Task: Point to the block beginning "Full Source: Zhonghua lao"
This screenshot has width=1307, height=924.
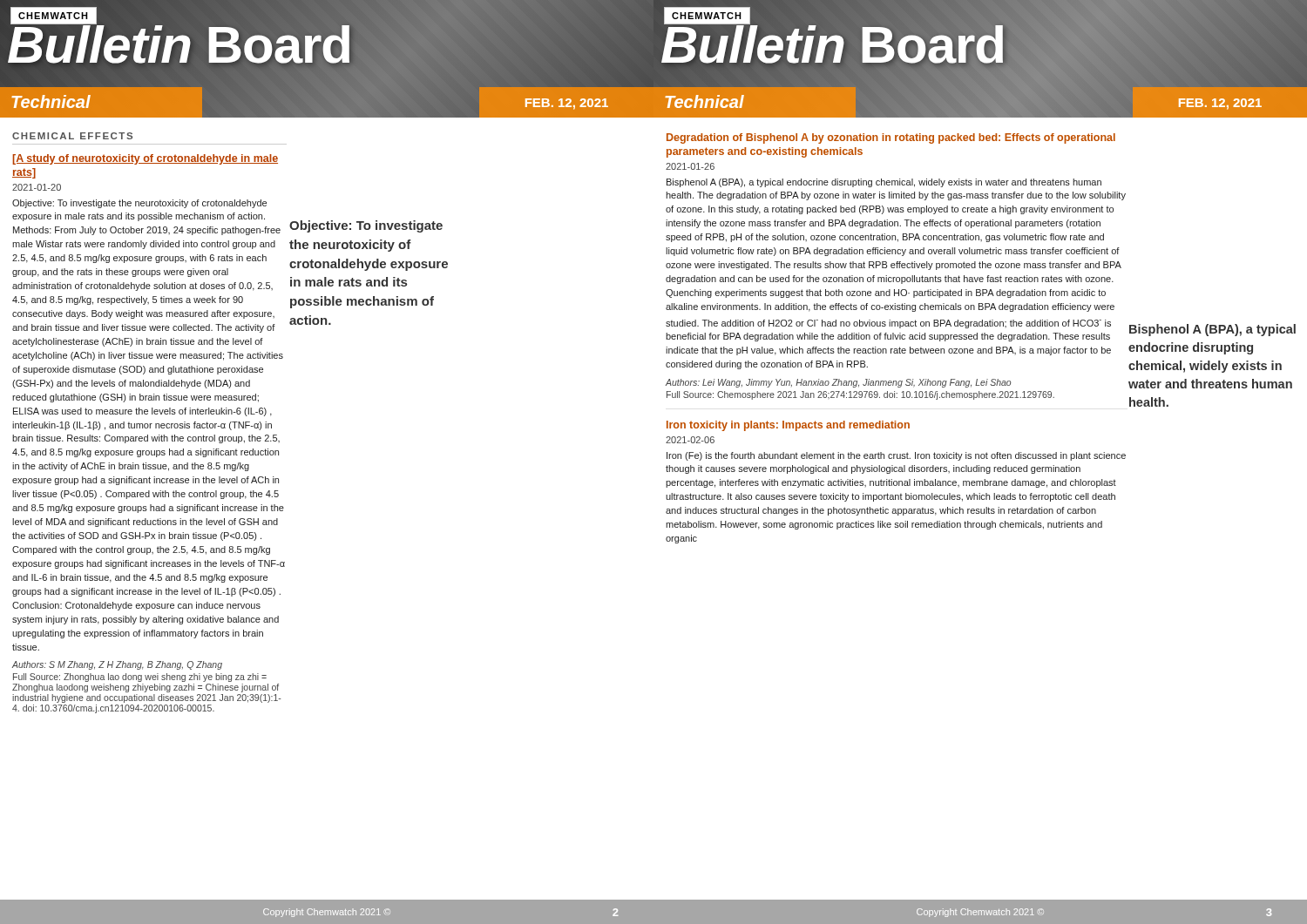Action: pos(147,693)
